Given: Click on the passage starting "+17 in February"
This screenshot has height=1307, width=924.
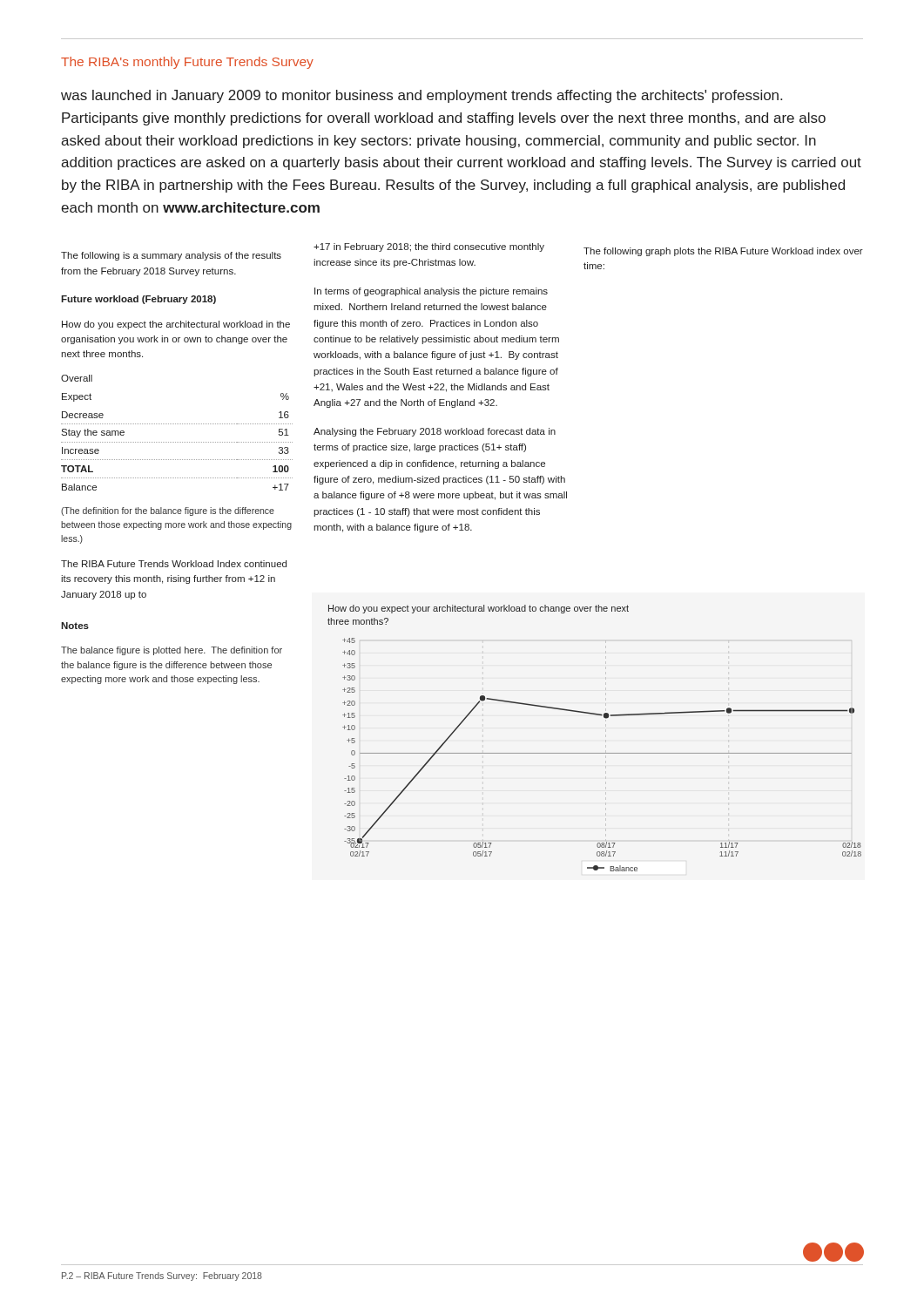Looking at the screenshot, I should (x=441, y=255).
